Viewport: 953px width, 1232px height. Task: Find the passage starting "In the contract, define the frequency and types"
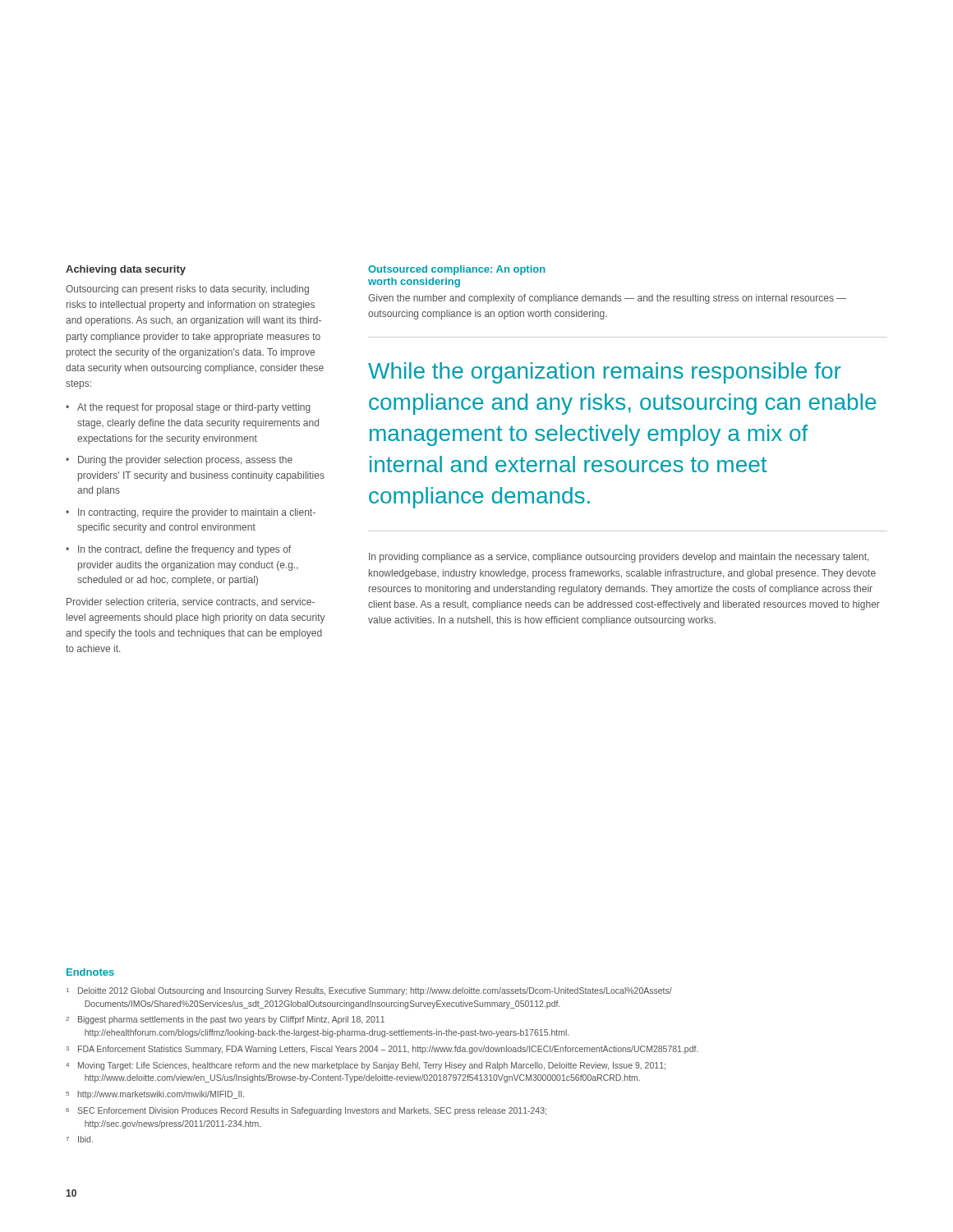(x=197, y=565)
